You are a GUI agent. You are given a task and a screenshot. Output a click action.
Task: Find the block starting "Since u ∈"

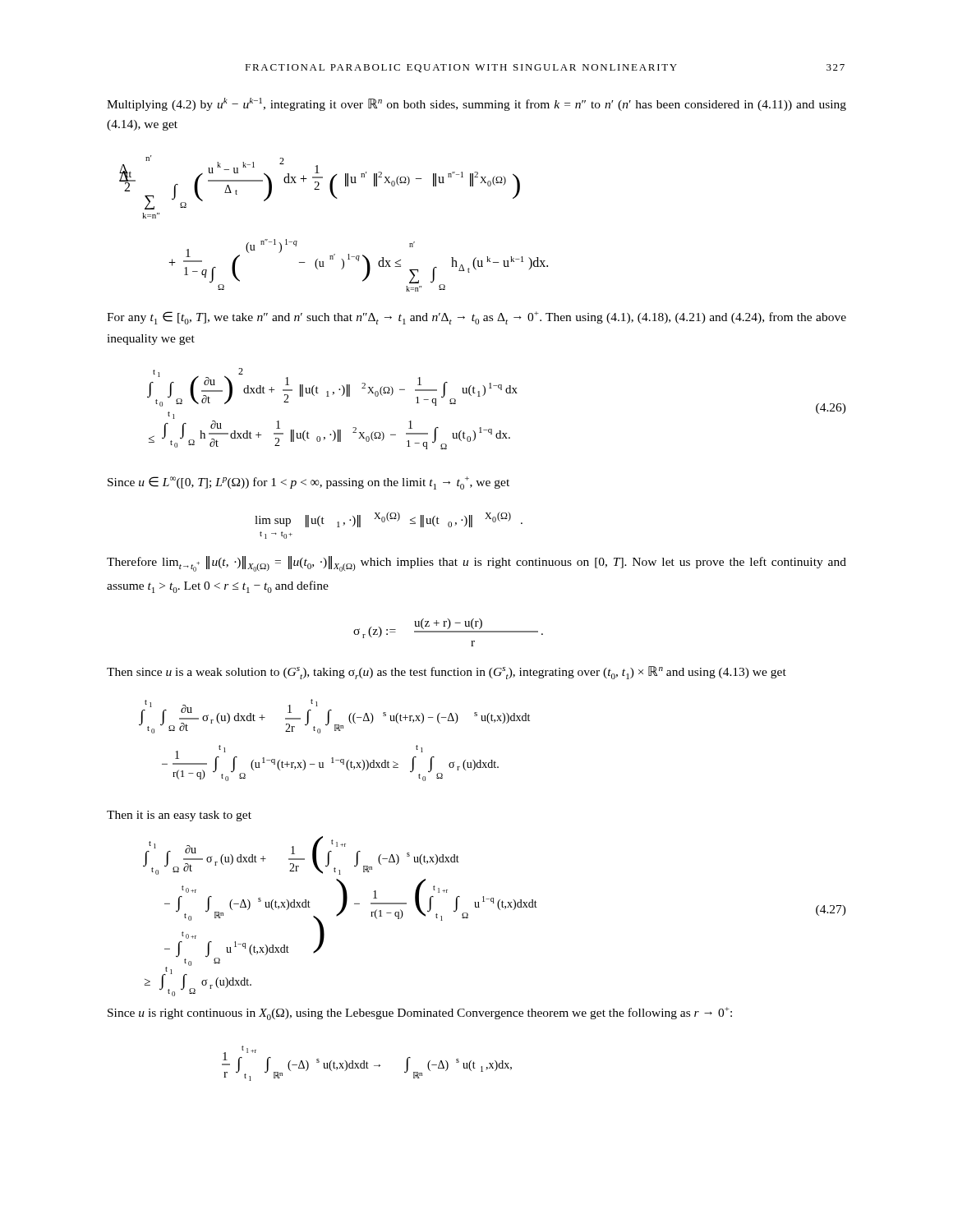pos(308,482)
